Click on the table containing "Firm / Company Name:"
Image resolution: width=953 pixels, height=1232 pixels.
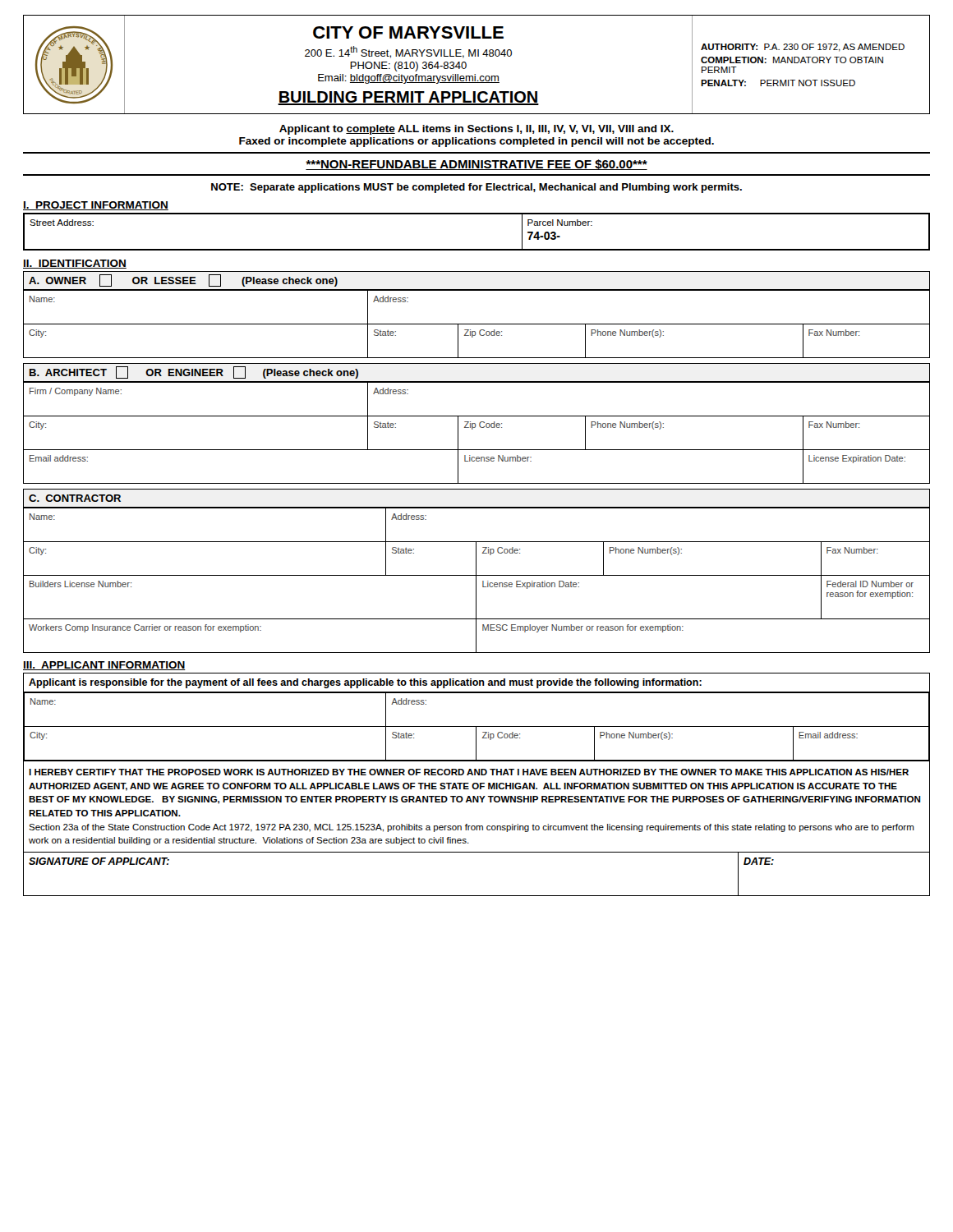click(476, 424)
